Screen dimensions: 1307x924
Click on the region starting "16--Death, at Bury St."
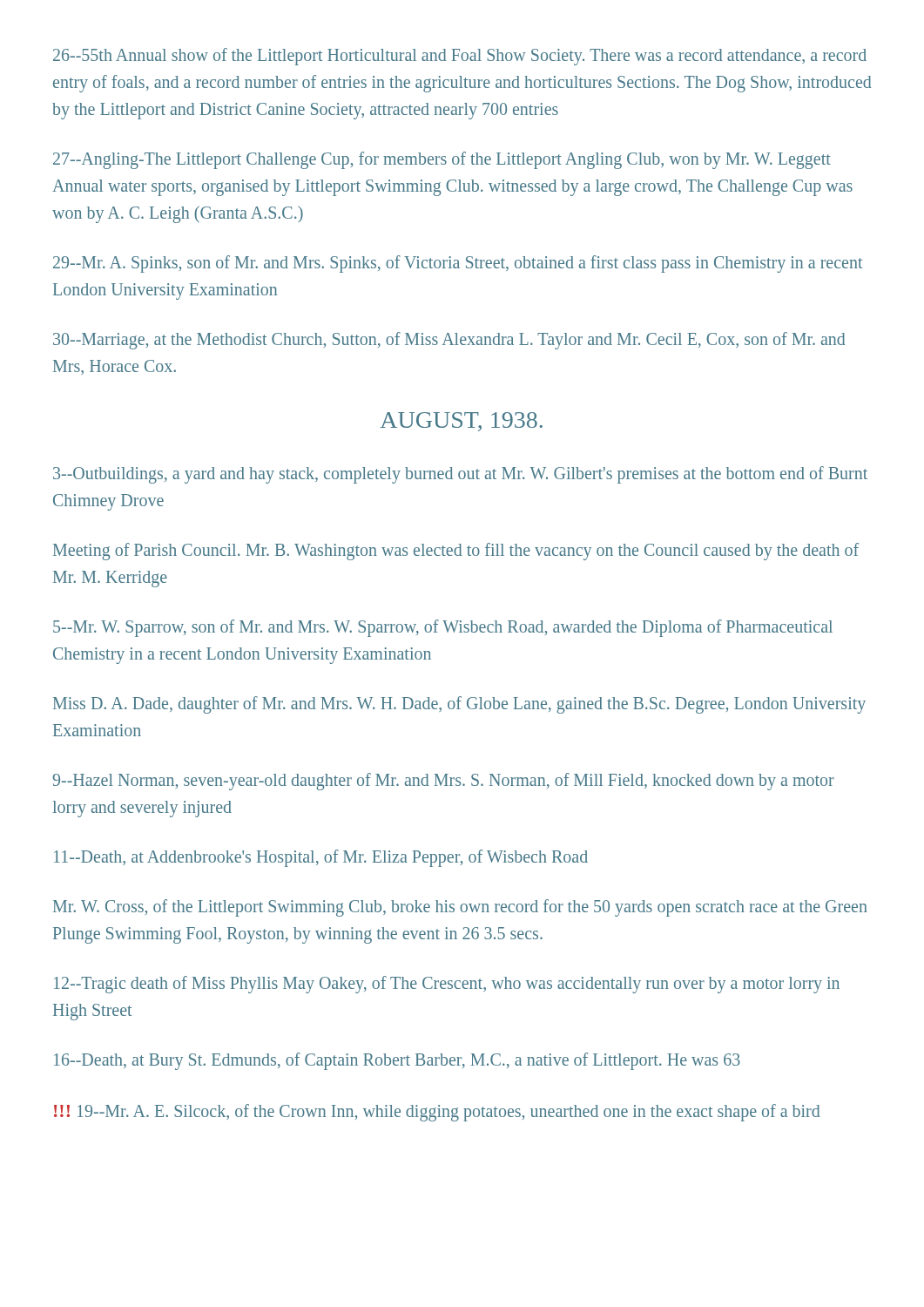tap(396, 1060)
